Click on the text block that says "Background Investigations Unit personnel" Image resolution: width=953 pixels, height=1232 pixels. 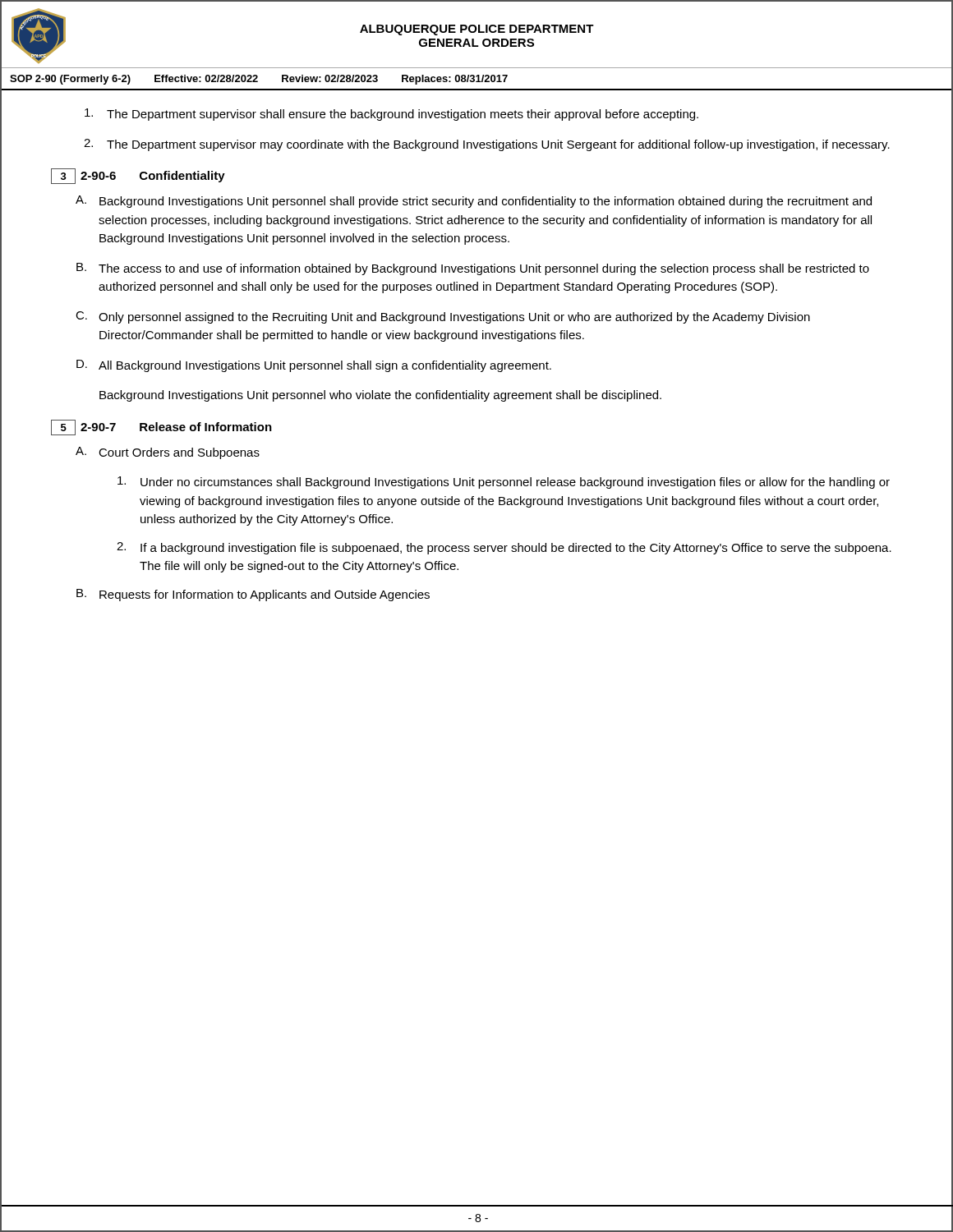[x=380, y=395]
